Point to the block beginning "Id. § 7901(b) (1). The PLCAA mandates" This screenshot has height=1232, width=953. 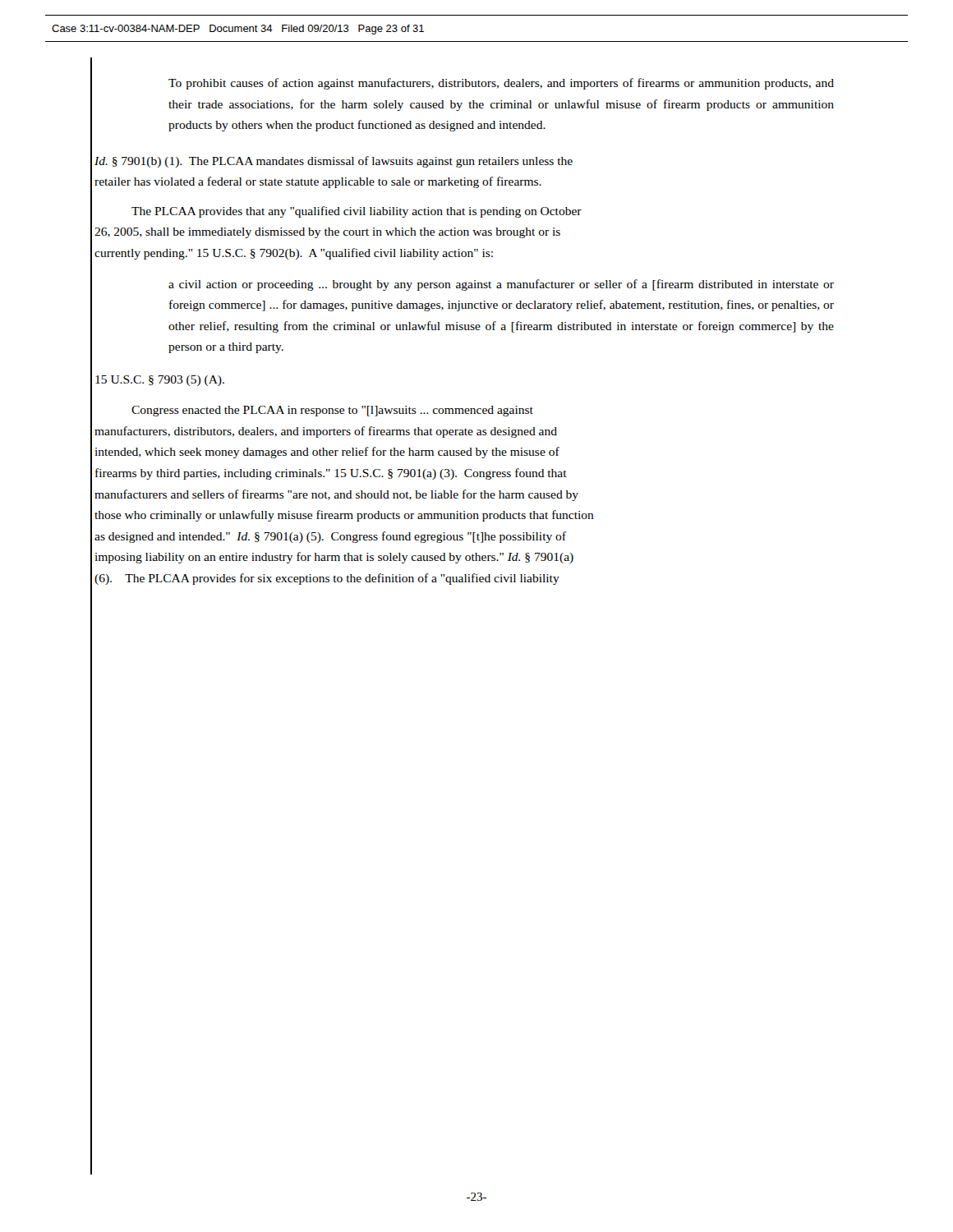(x=334, y=160)
